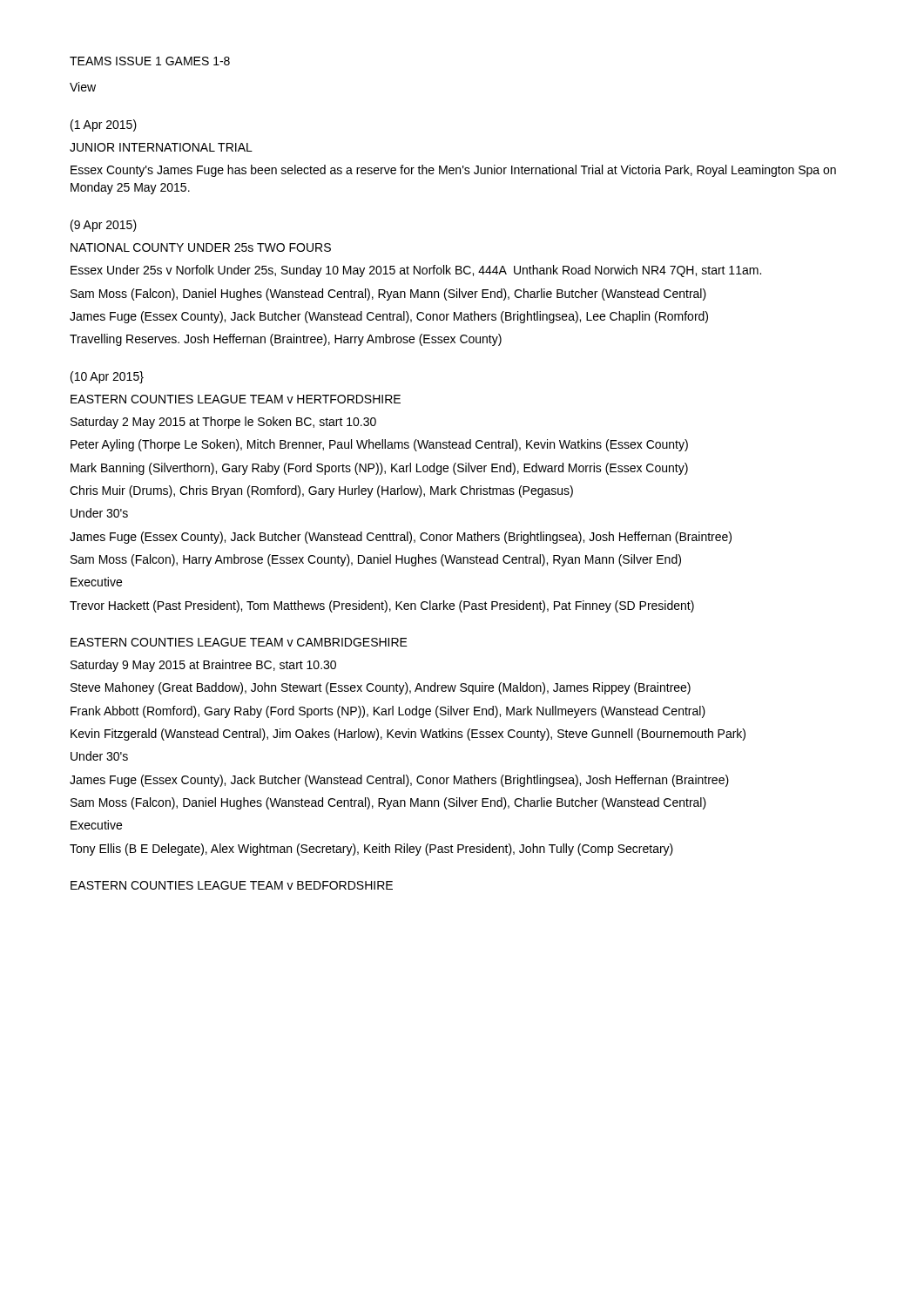This screenshot has height=1307, width=924.
Task: Click on the element starting "JUNIOR INTERNATIONAL TRIAL"
Action: [x=161, y=147]
